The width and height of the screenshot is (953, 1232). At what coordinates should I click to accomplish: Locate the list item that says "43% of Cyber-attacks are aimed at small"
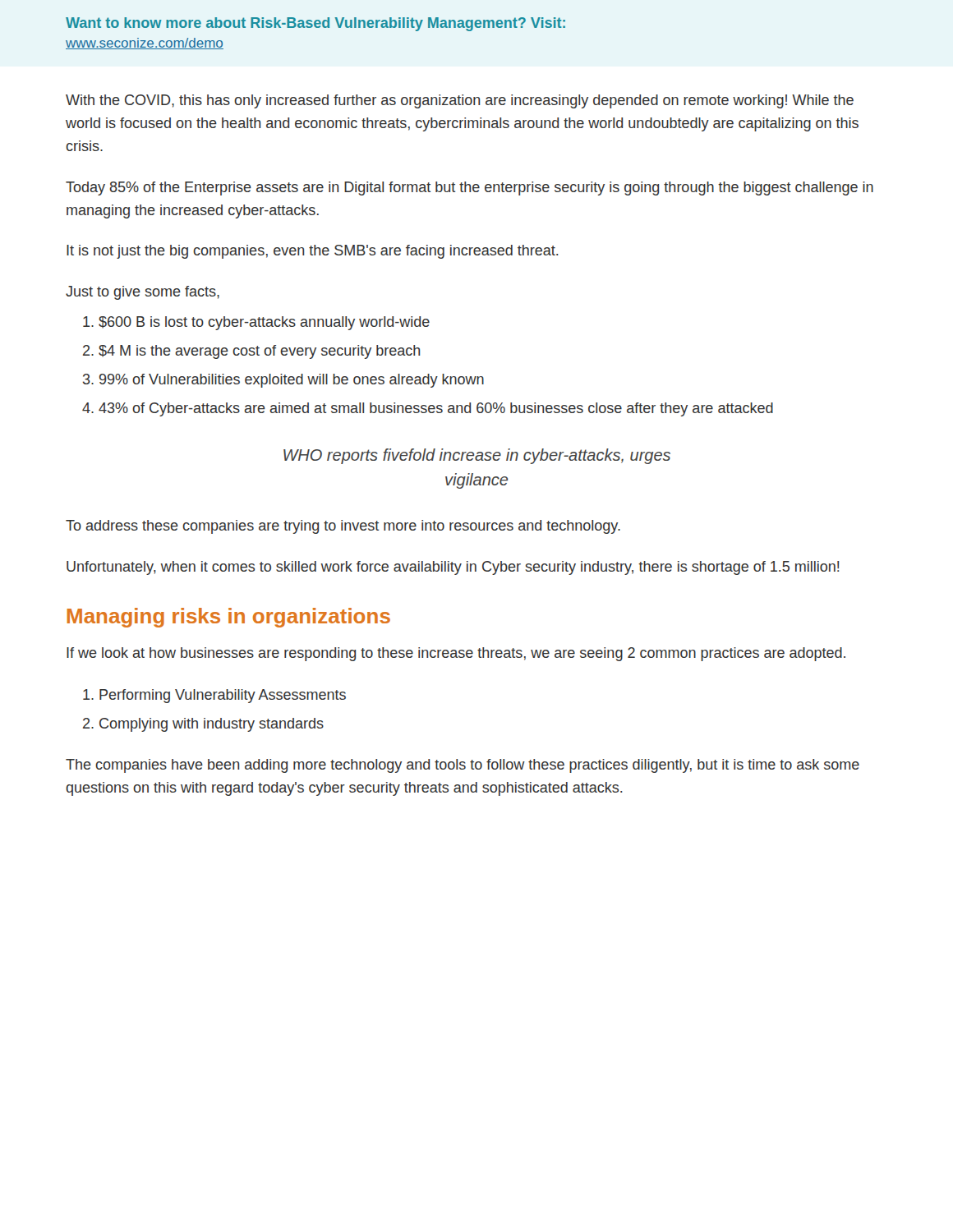point(436,408)
